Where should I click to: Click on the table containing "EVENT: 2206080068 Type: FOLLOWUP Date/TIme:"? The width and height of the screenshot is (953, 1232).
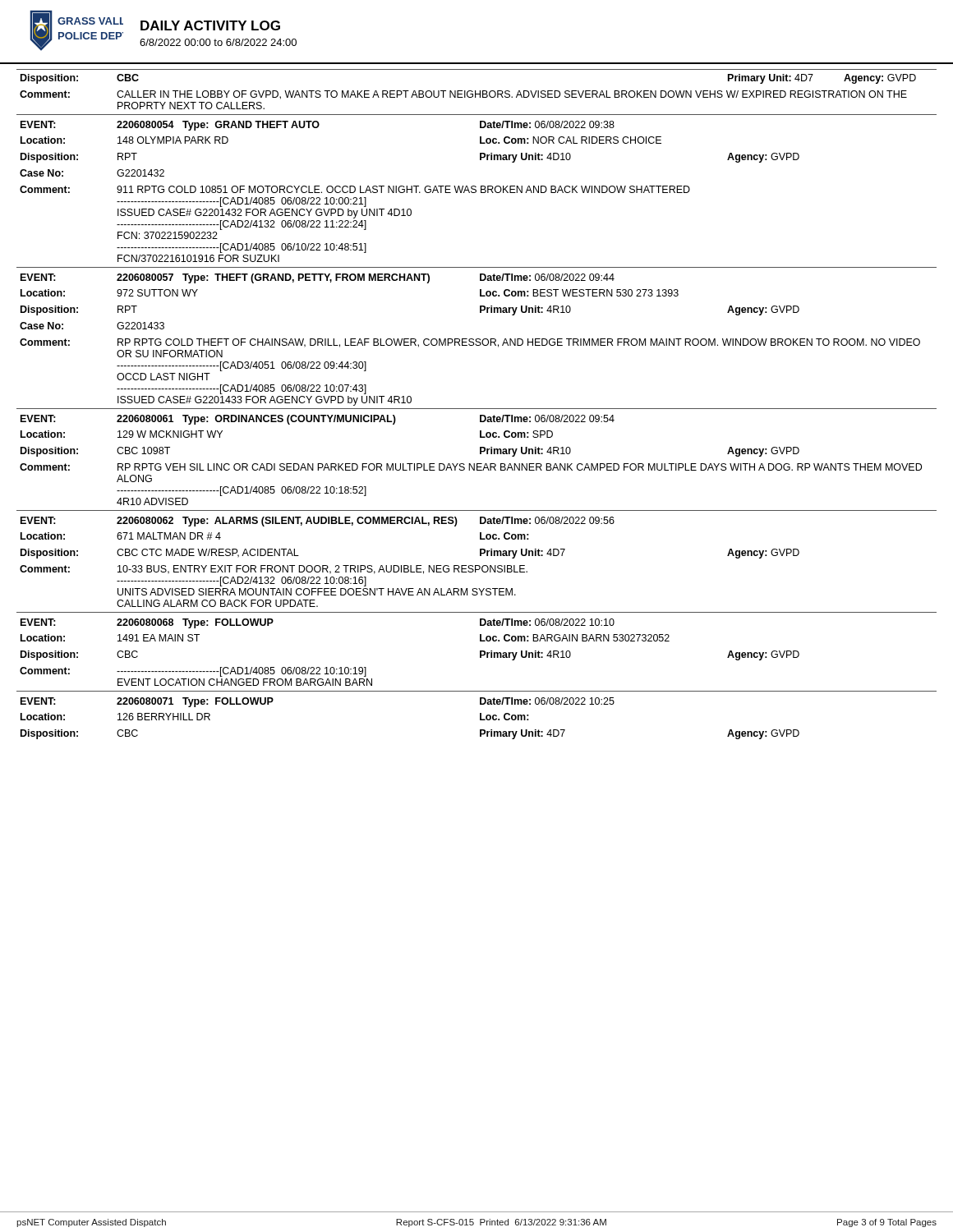click(x=476, y=621)
